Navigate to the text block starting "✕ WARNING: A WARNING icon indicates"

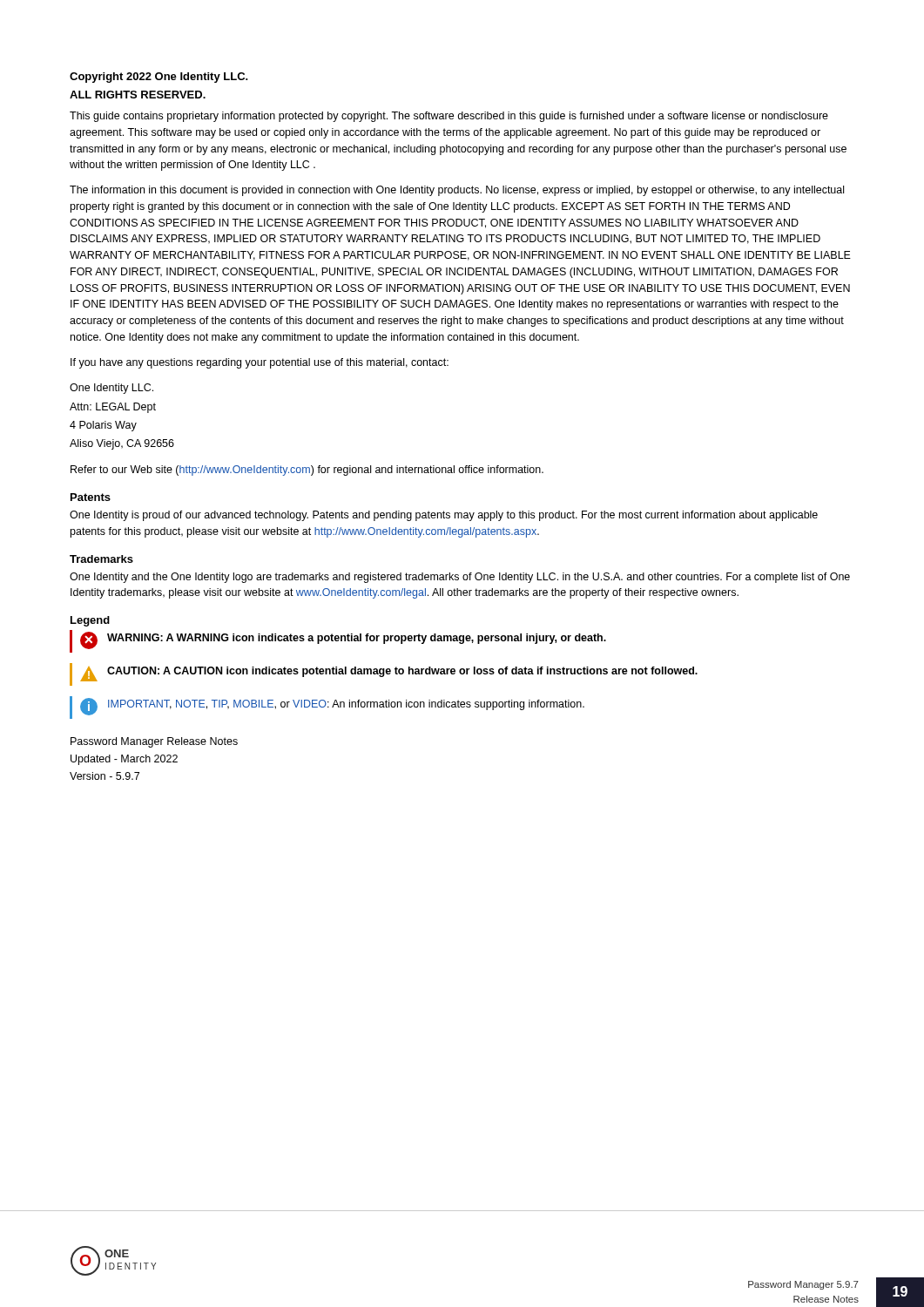(462, 641)
